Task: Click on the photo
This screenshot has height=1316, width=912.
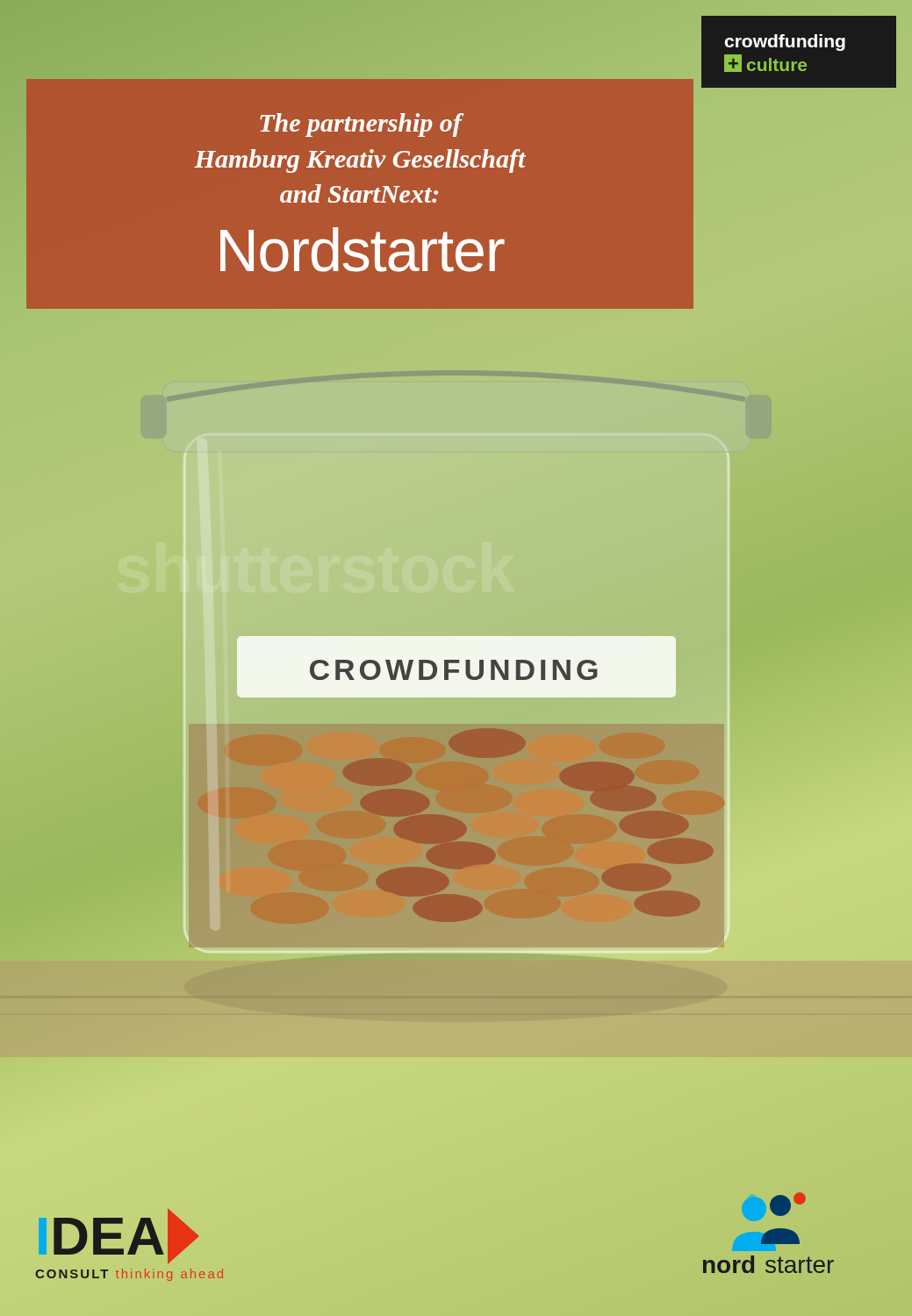Action: (x=456, y=658)
